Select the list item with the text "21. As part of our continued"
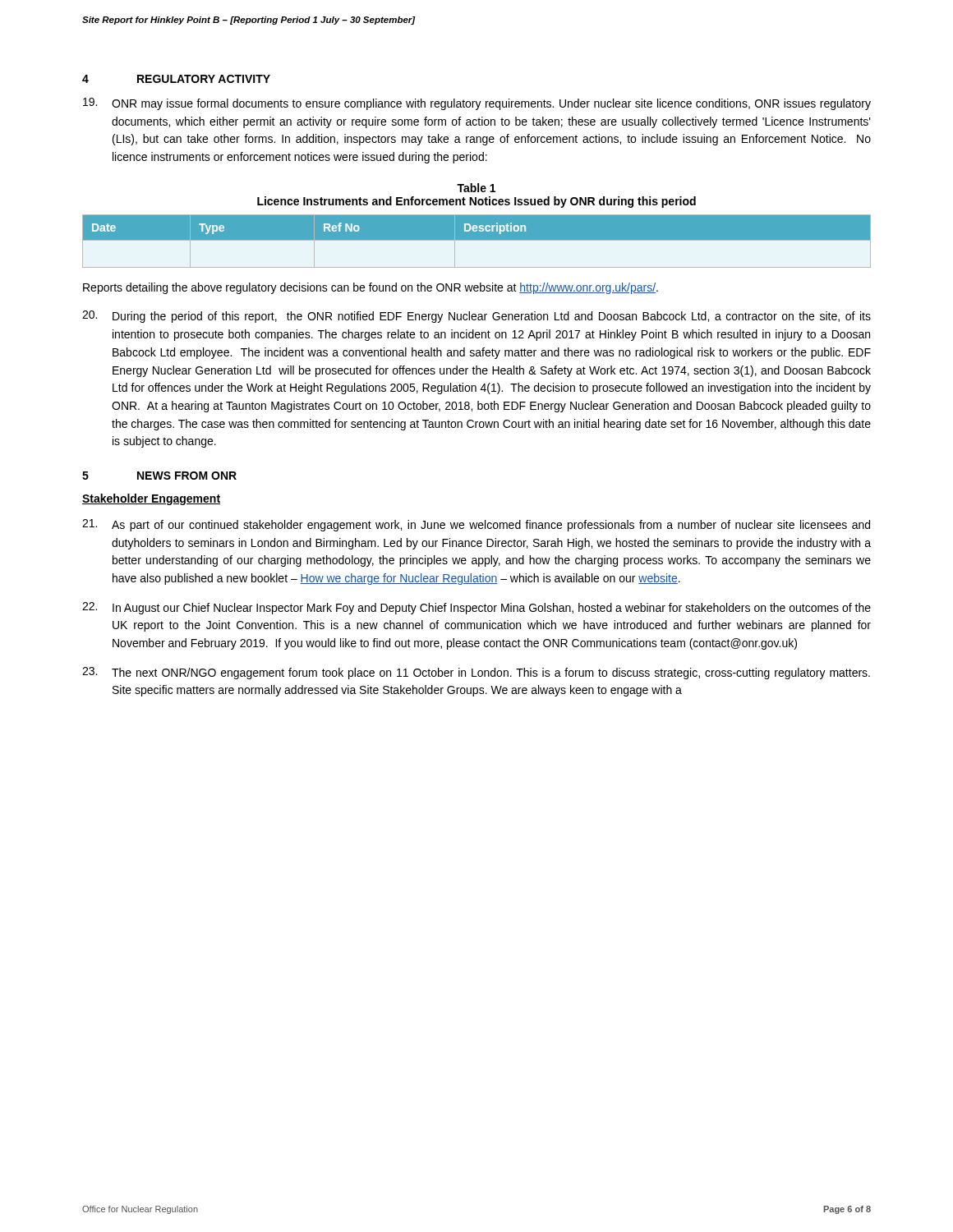The image size is (953, 1232). [476, 552]
